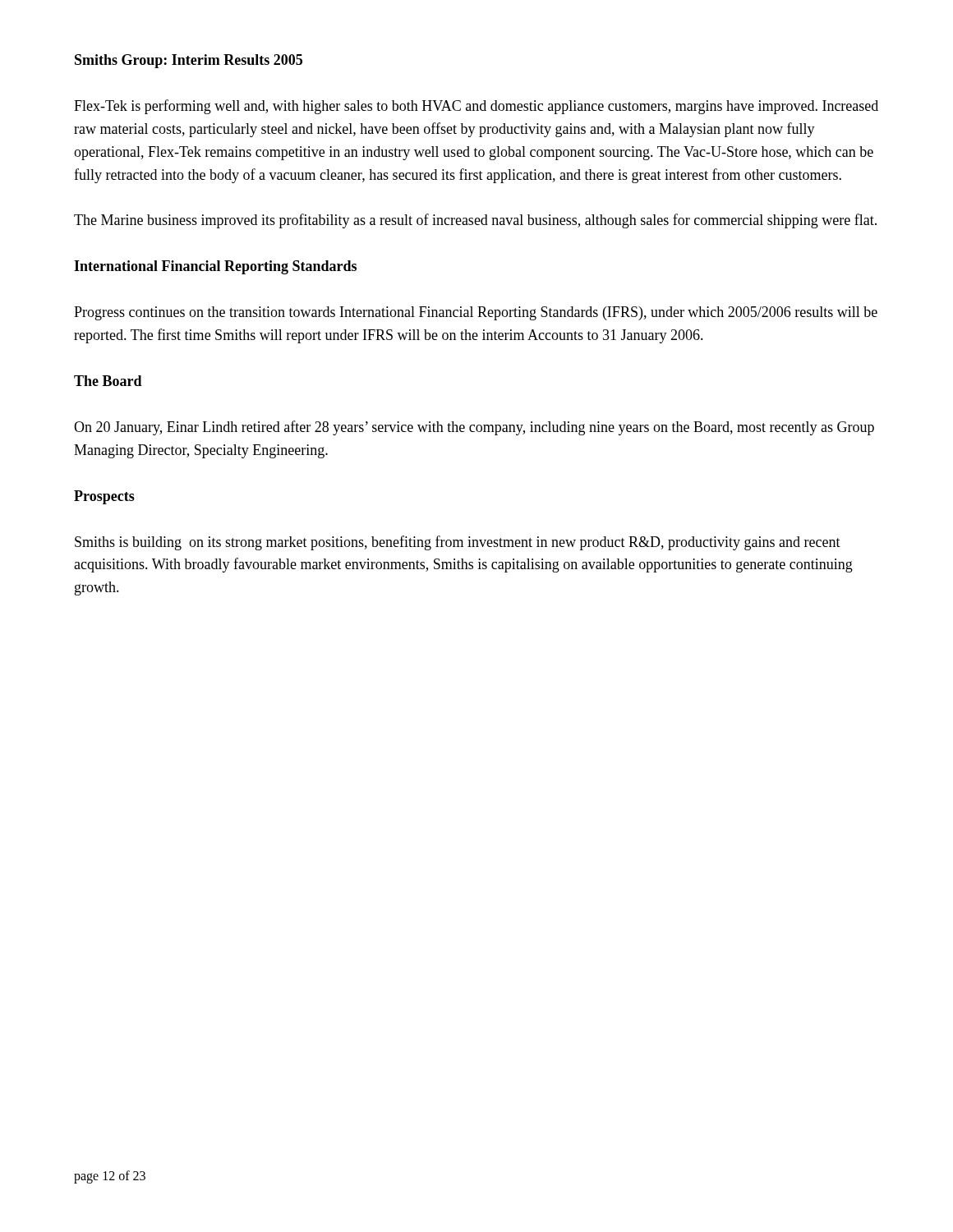This screenshot has width=953, height=1232.
Task: Navigate to the passage starting "Flex-Tek is performing"
Action: [x=476, y=140]
